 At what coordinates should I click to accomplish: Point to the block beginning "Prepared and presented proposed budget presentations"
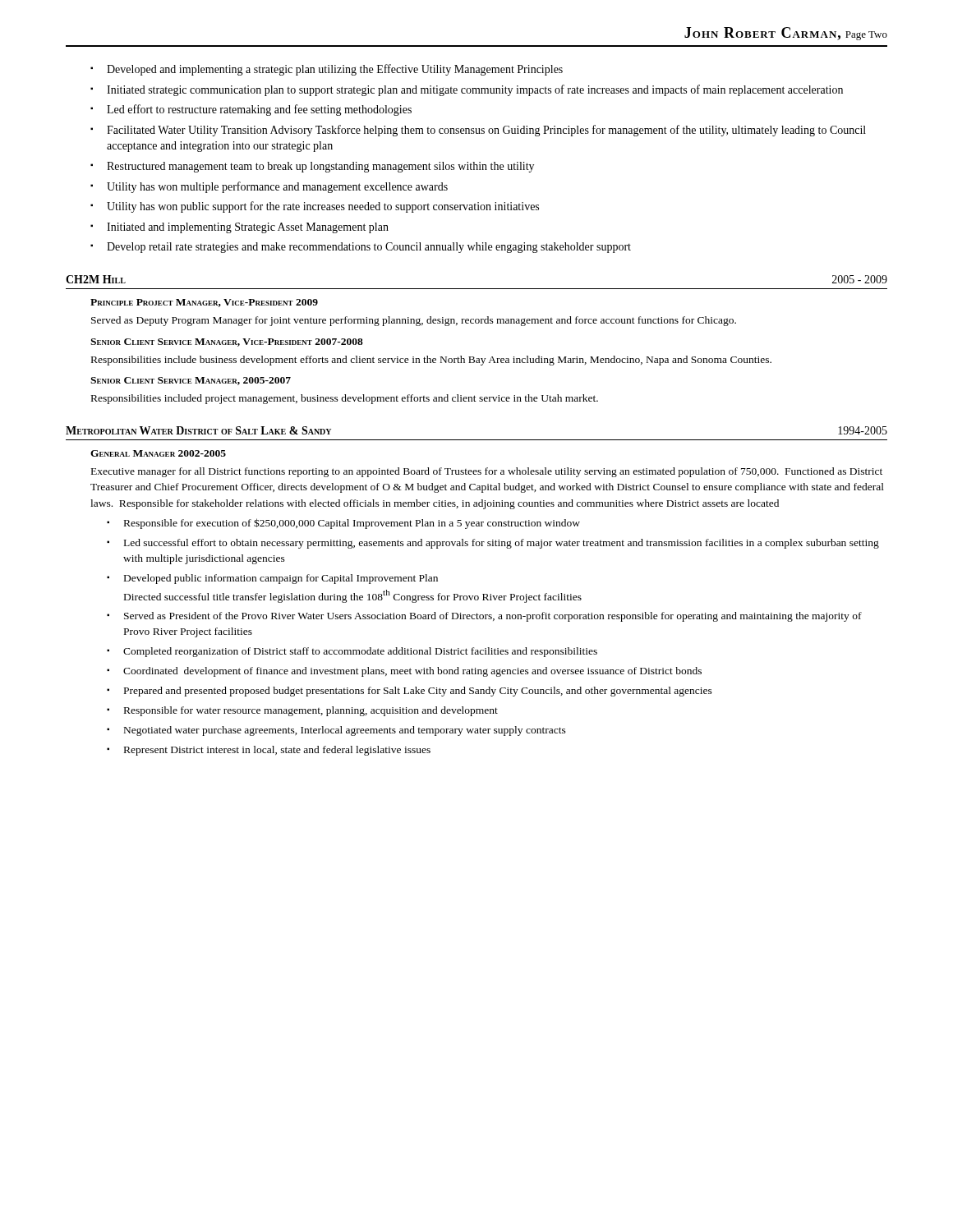418,690
